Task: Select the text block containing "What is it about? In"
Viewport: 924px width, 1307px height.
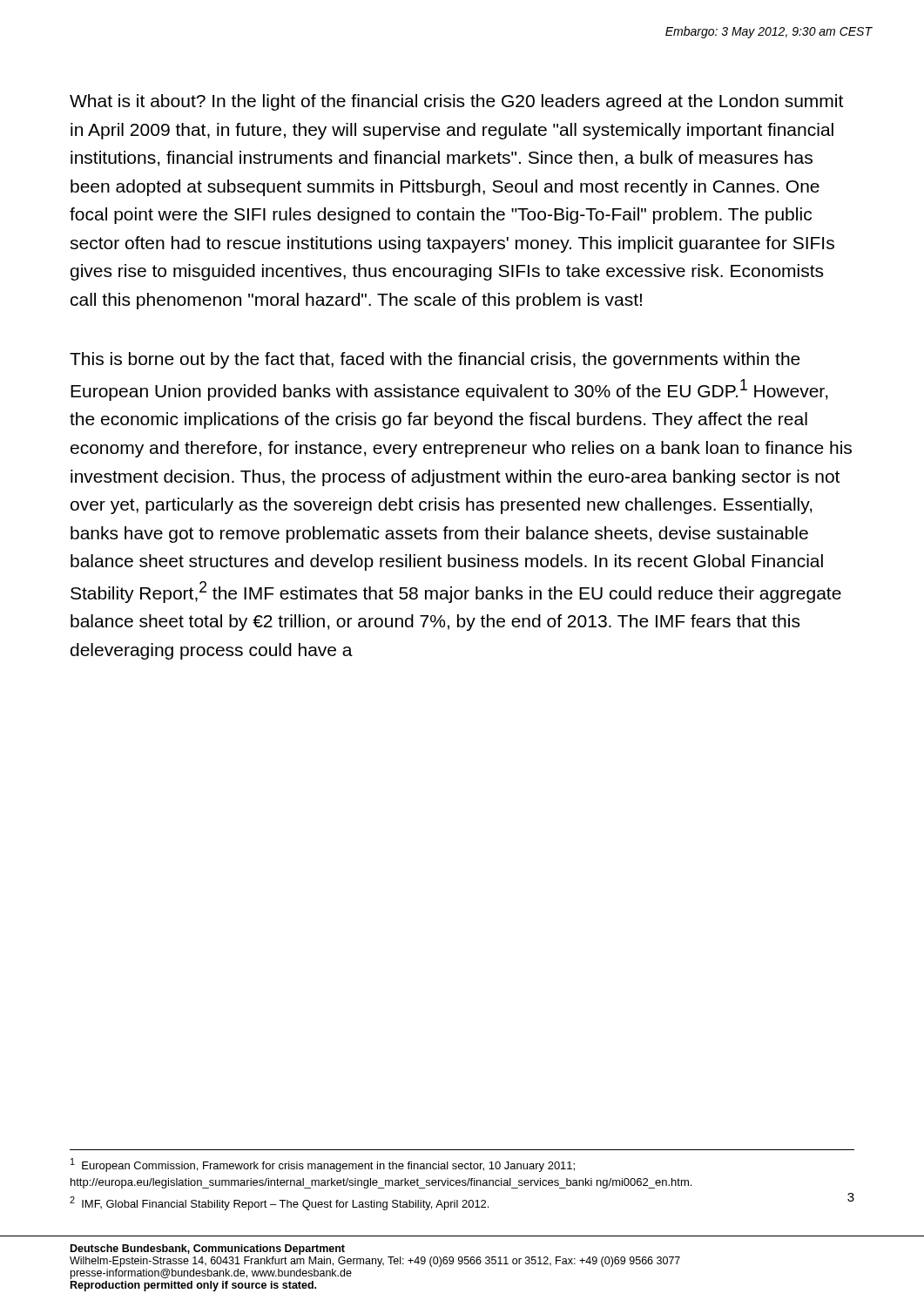Action: [457, 200]
